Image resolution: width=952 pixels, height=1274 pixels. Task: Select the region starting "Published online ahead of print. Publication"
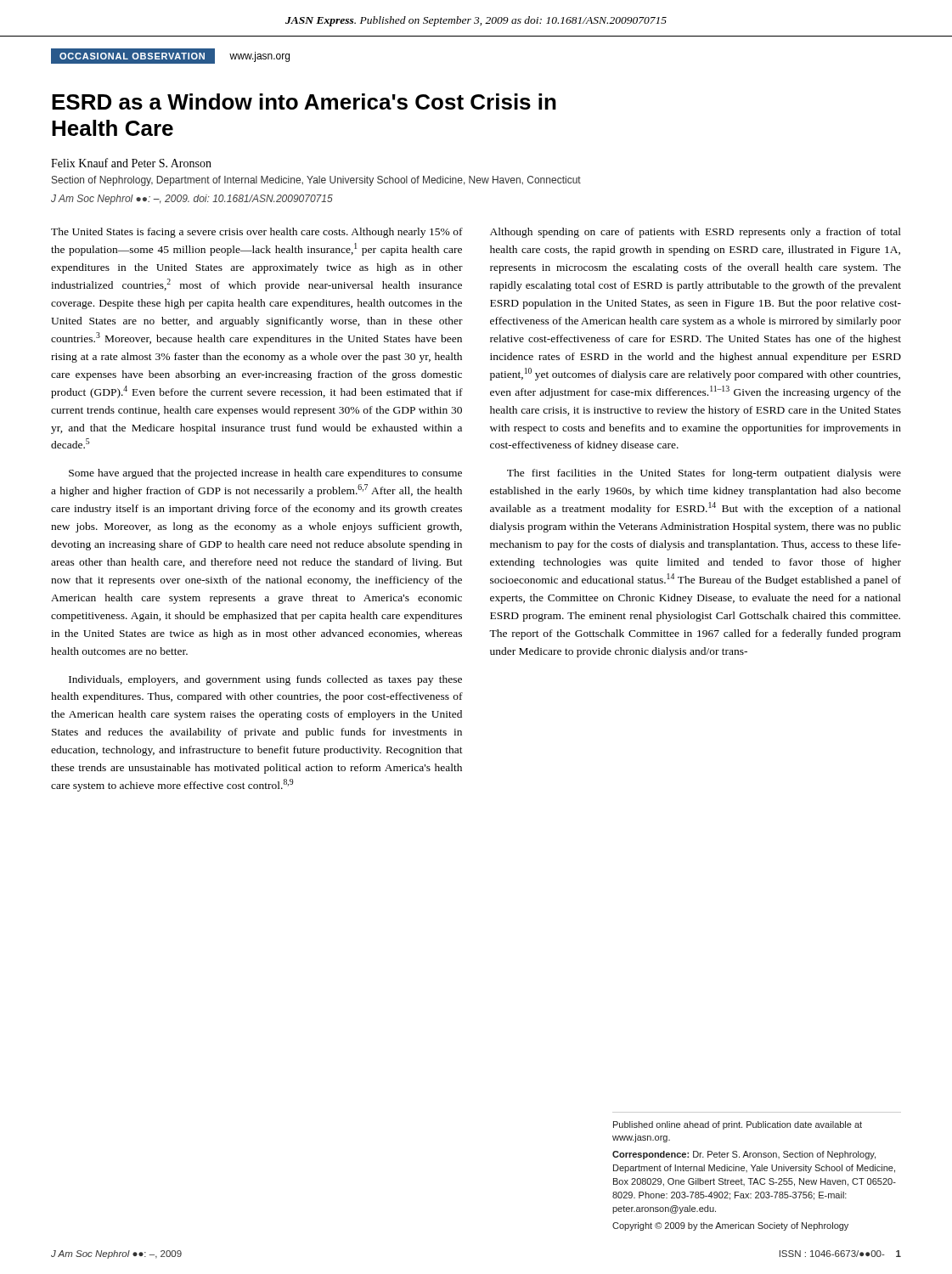coord(757,1176)
